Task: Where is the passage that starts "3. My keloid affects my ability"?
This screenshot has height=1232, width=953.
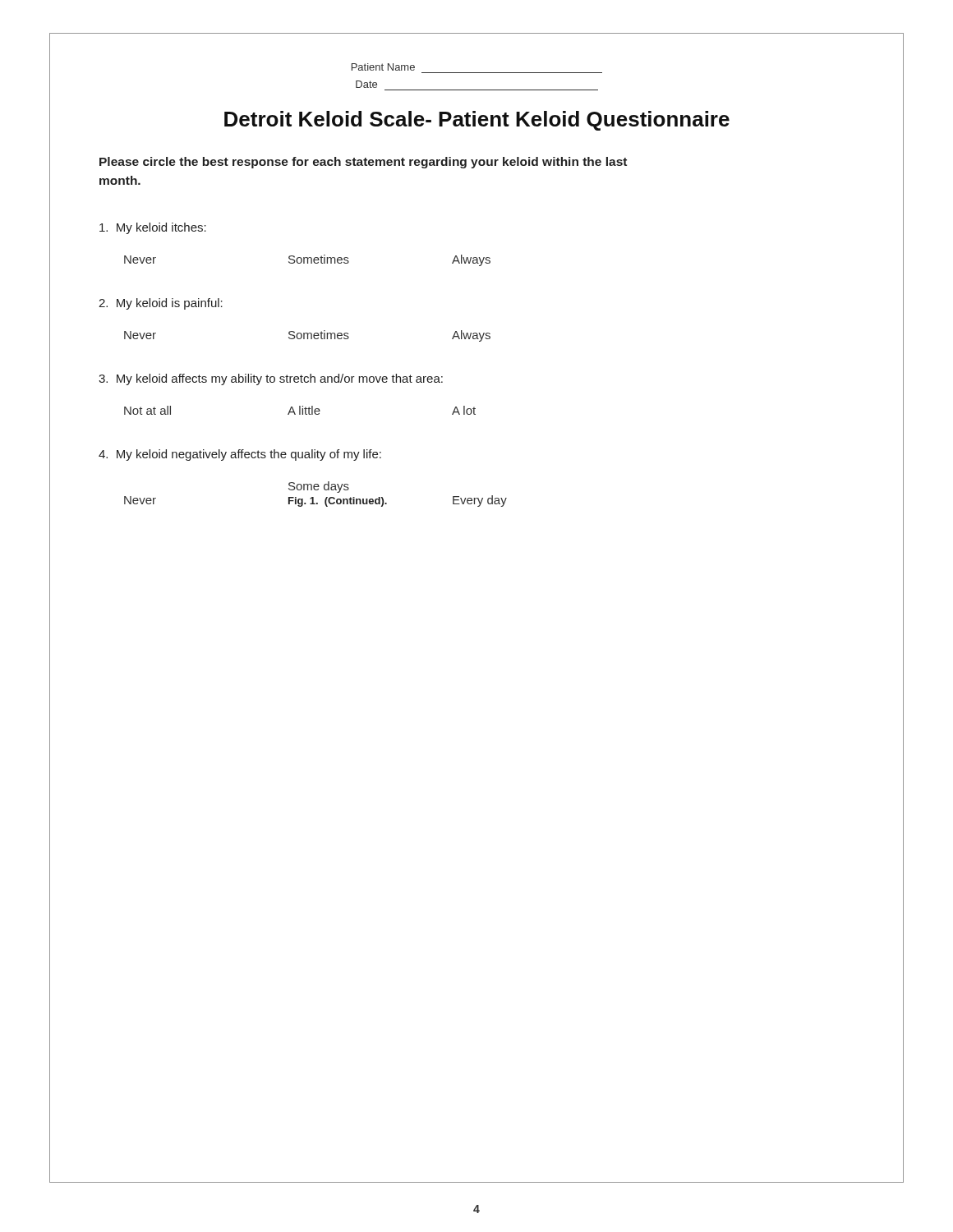Action: tap(271, 379)
